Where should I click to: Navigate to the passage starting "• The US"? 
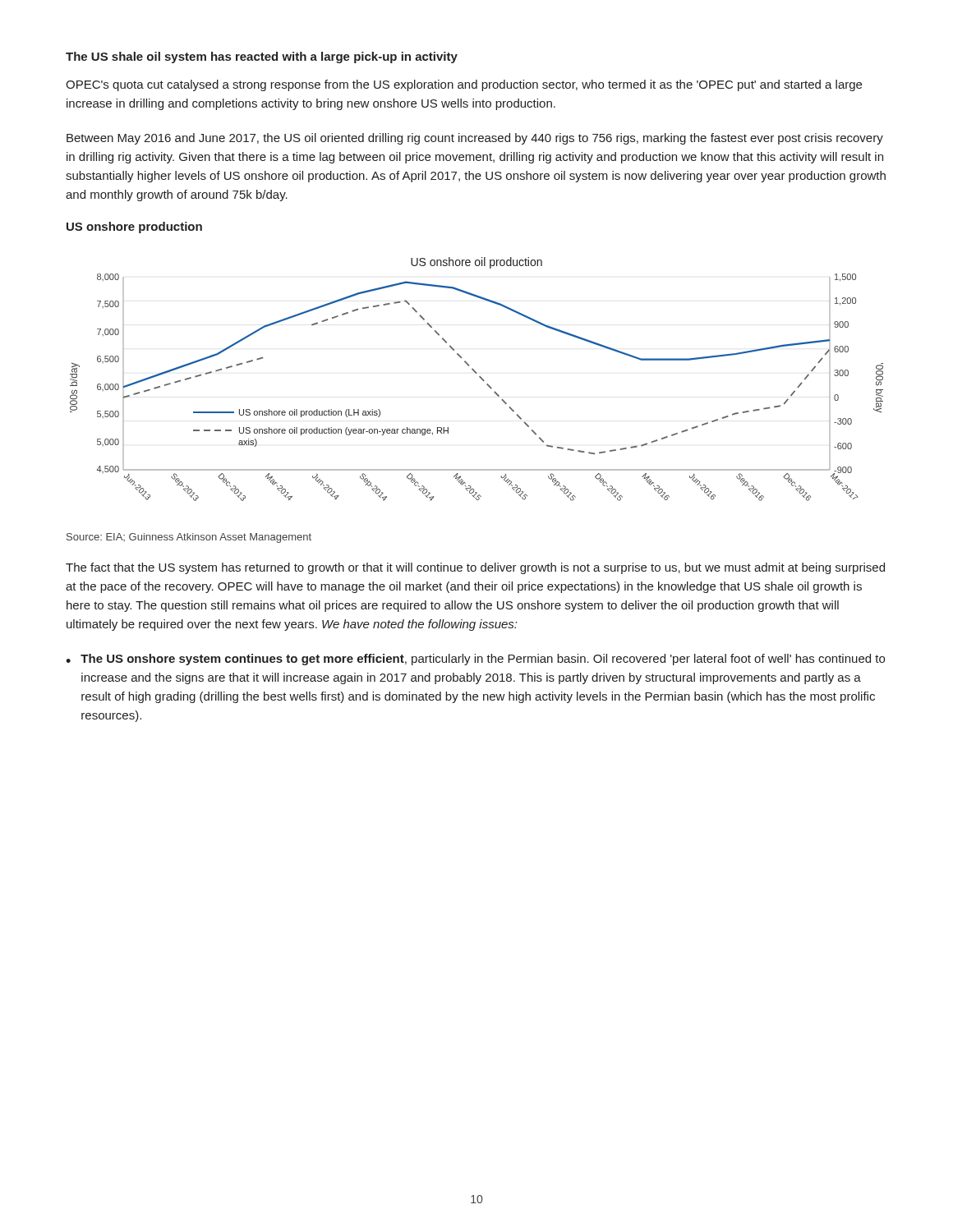click(x=476, y=687)
